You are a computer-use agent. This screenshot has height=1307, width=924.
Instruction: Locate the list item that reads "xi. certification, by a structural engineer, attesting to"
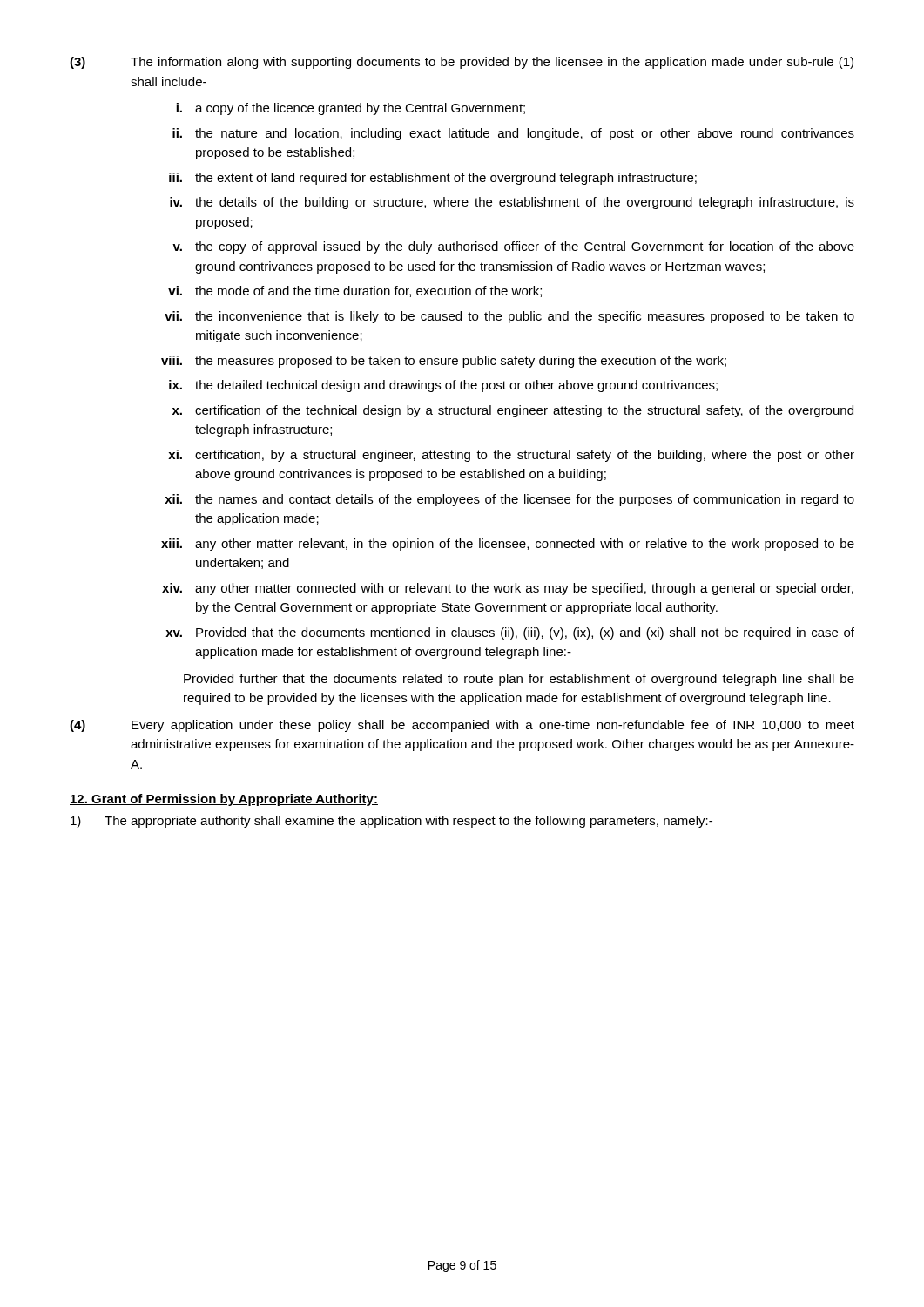pyautogui.click(x=462, y=464)
